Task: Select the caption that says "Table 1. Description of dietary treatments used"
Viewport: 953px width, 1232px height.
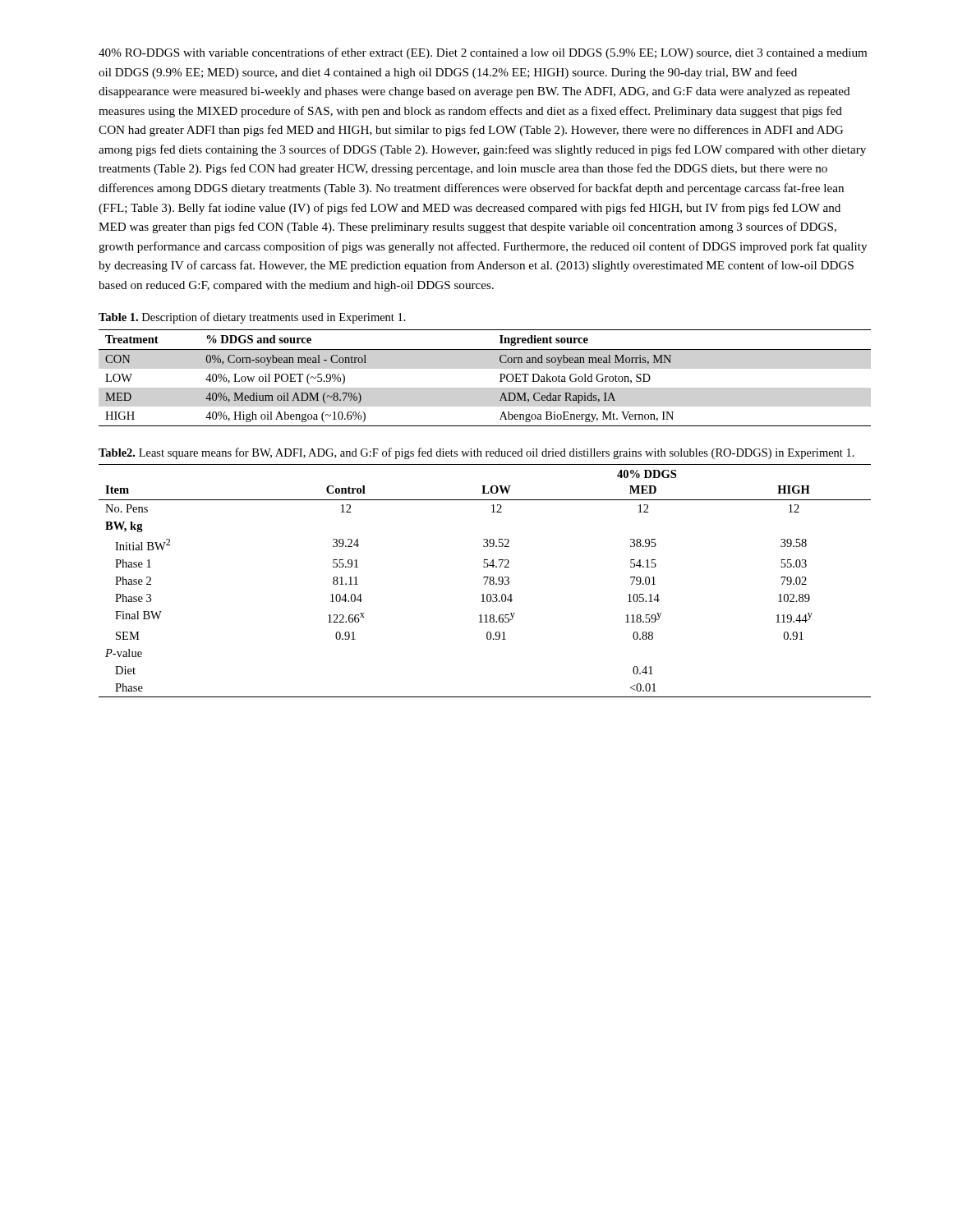Action: (x=252, y=317)
